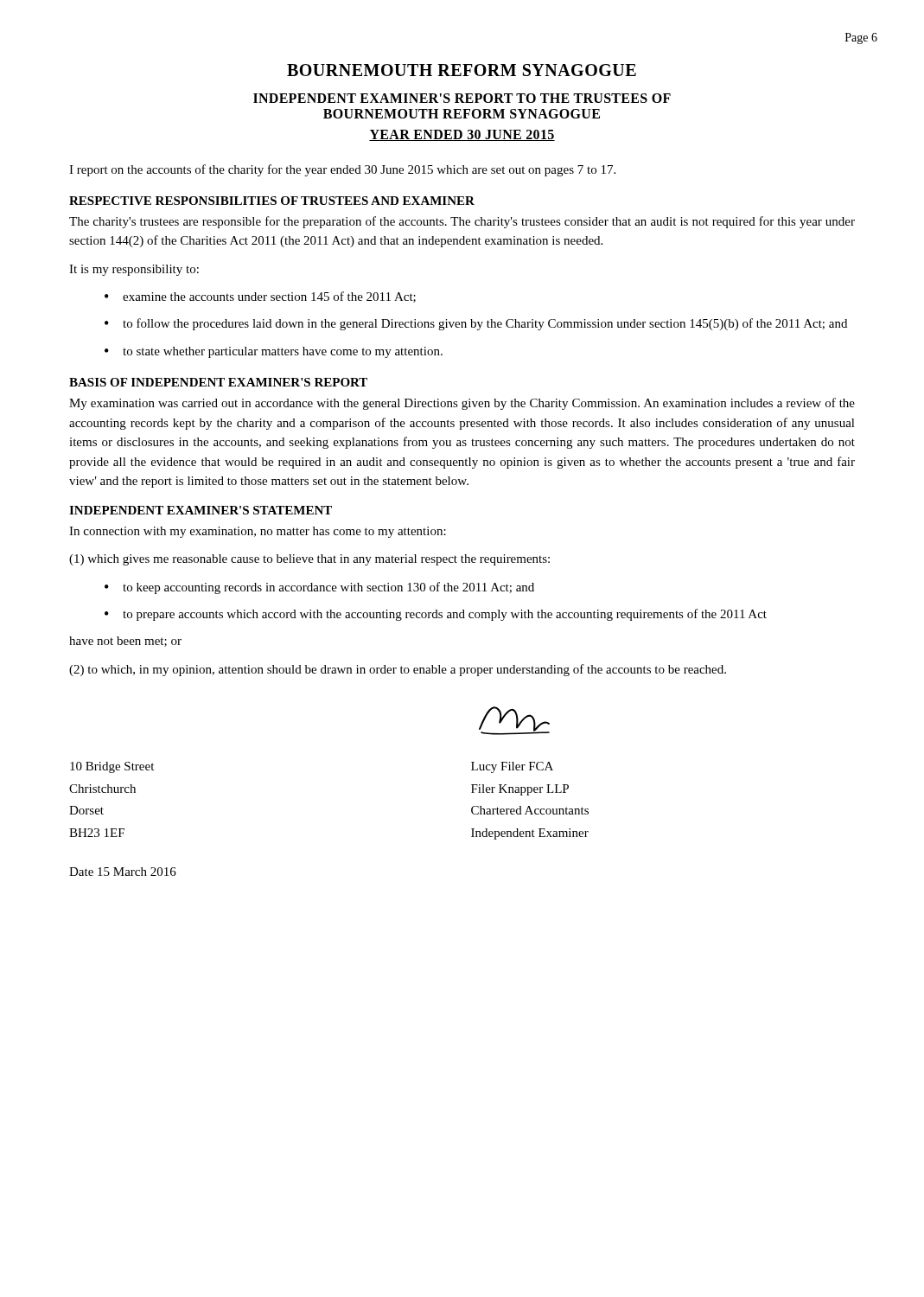The height and width of the screenshot is (1297, 924).
Task: Find the text starting "have not been"
Action: pyautogui.click(x=125, y=641)
